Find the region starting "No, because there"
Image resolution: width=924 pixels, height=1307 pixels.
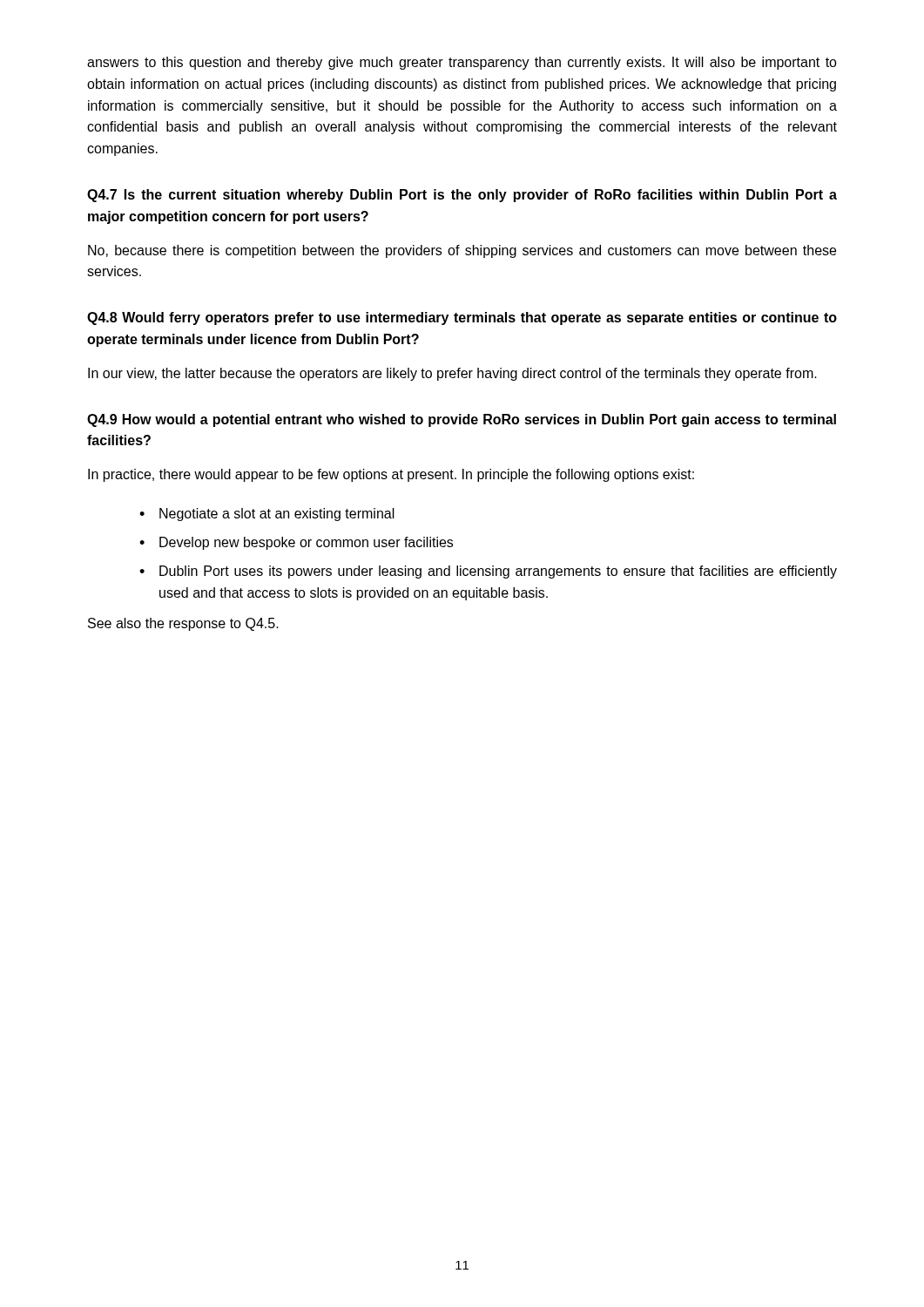462,261
